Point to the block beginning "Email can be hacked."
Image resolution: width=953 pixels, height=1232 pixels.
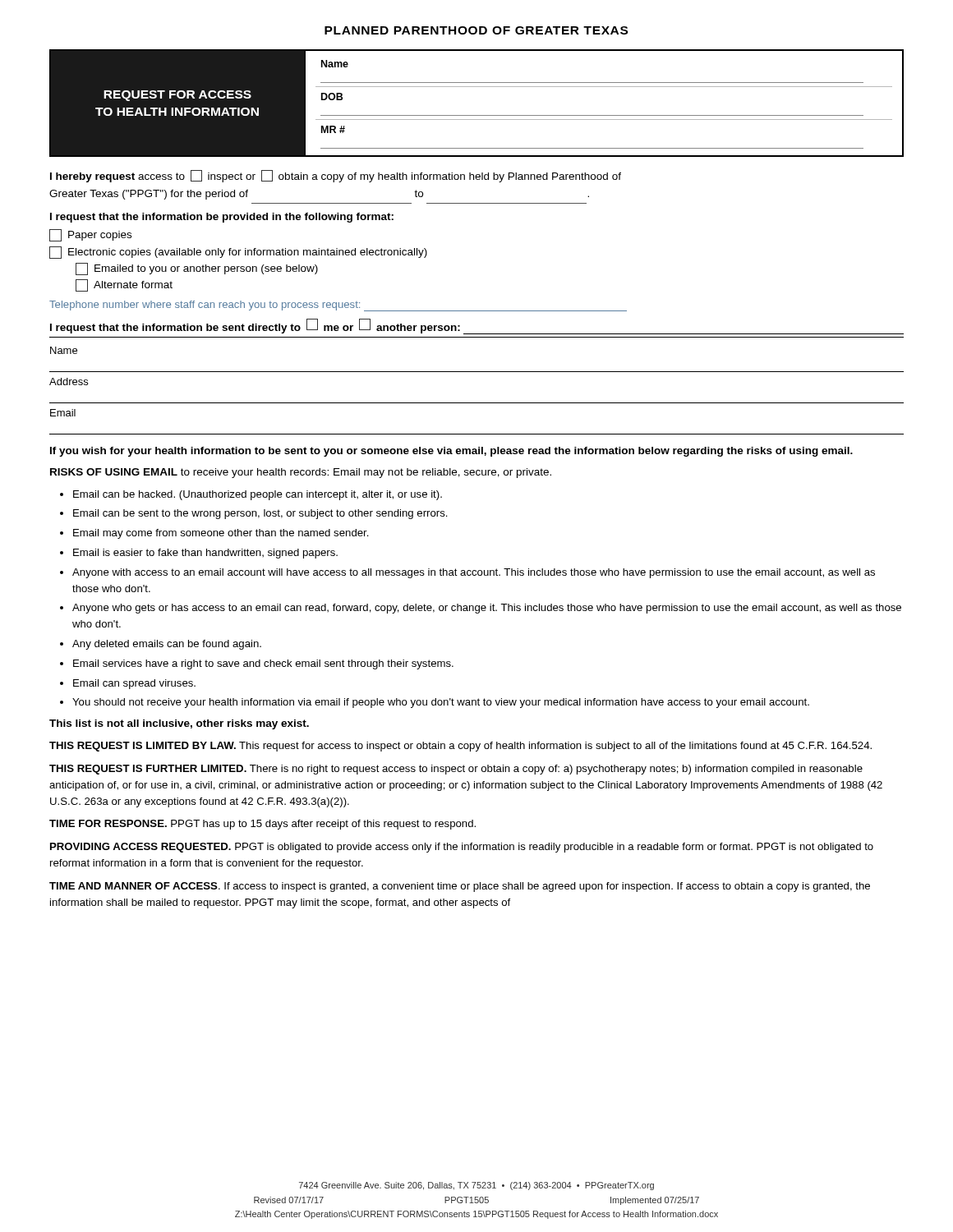click(x=258, y=494)
